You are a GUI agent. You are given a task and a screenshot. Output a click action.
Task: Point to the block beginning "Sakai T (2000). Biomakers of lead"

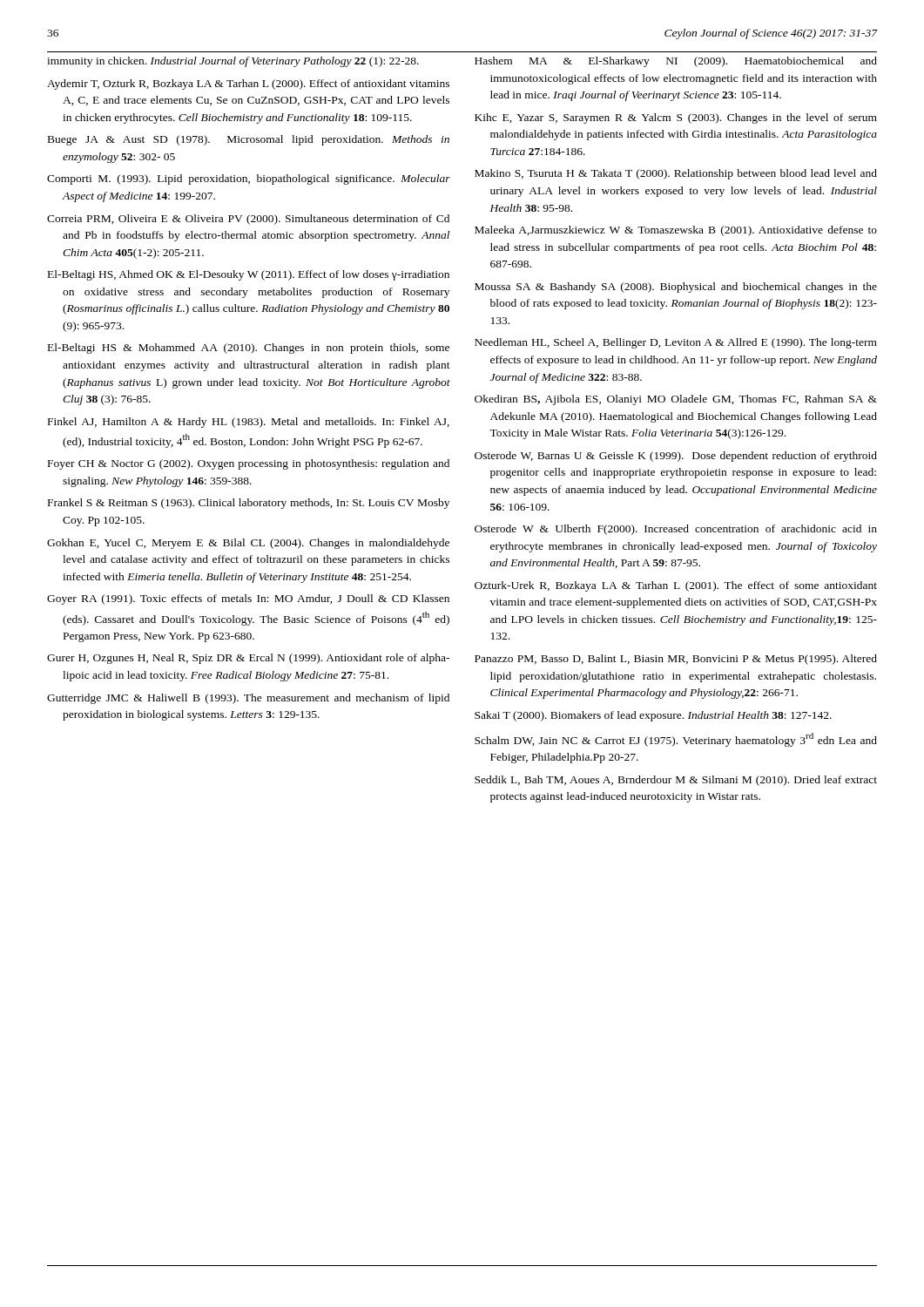pos(653,715)
